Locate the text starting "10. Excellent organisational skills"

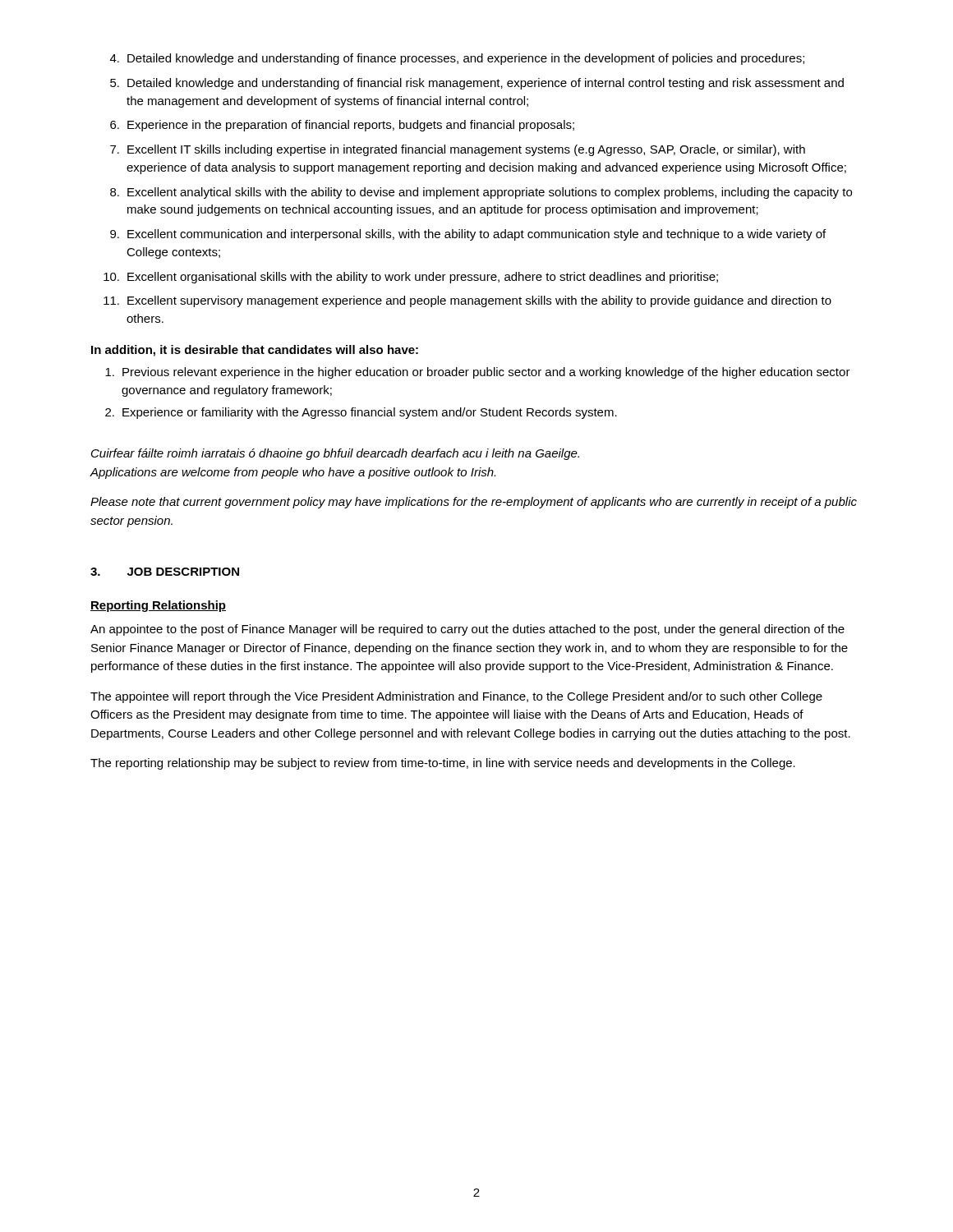[476, 276]
